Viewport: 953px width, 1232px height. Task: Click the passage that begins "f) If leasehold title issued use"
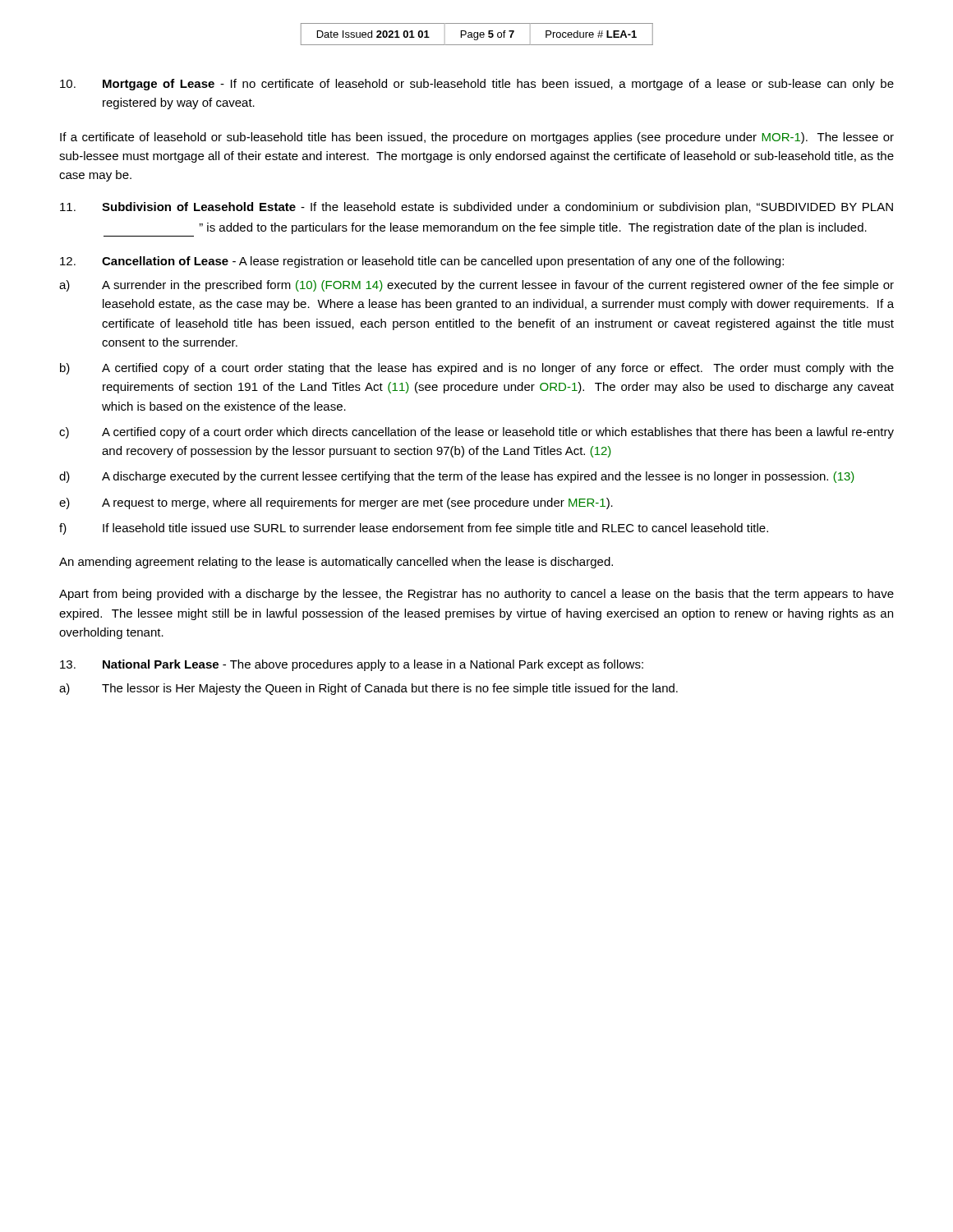(476, 528)
